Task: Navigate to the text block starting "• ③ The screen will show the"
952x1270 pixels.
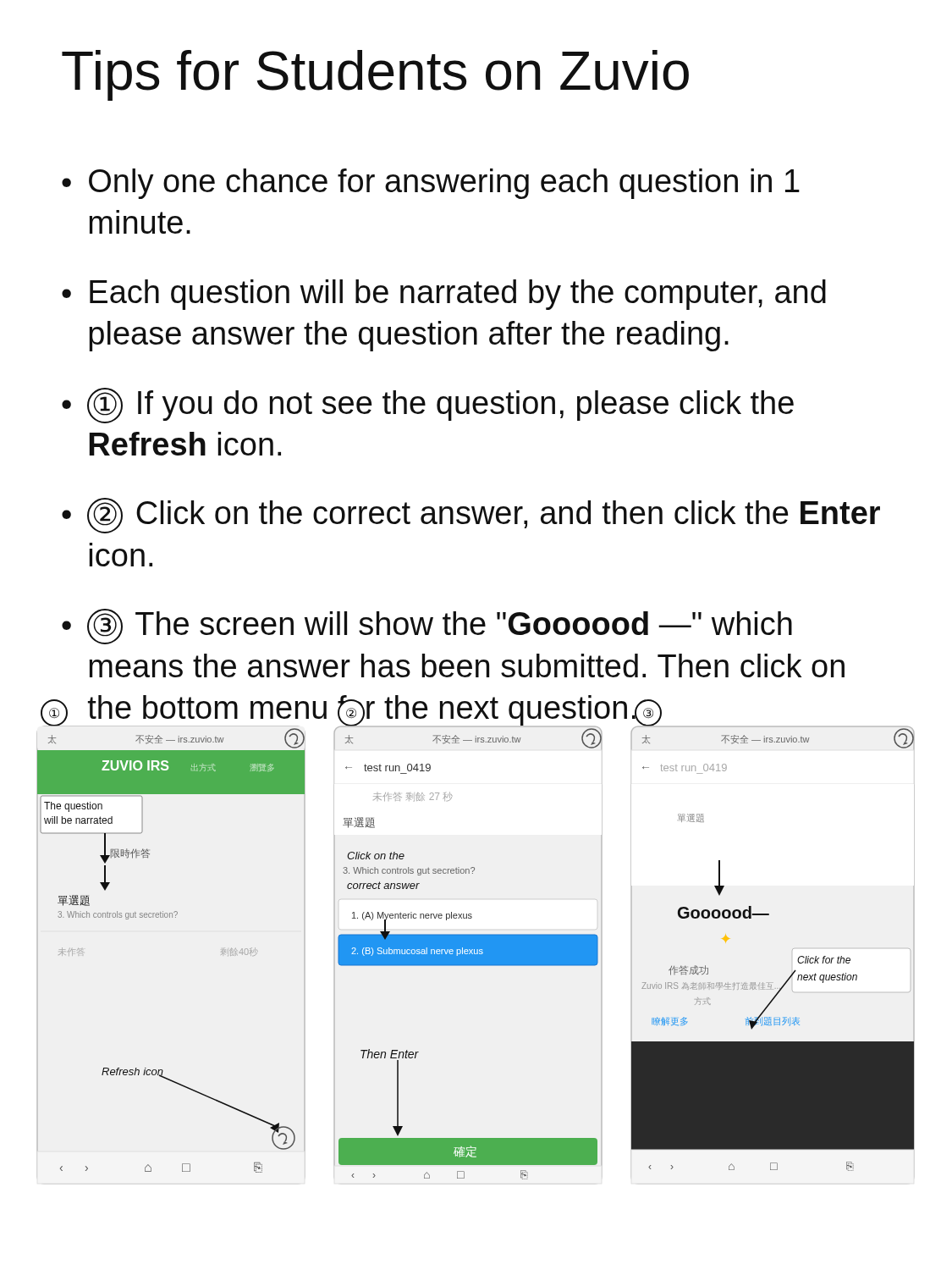Action: [x=476, y=666]
